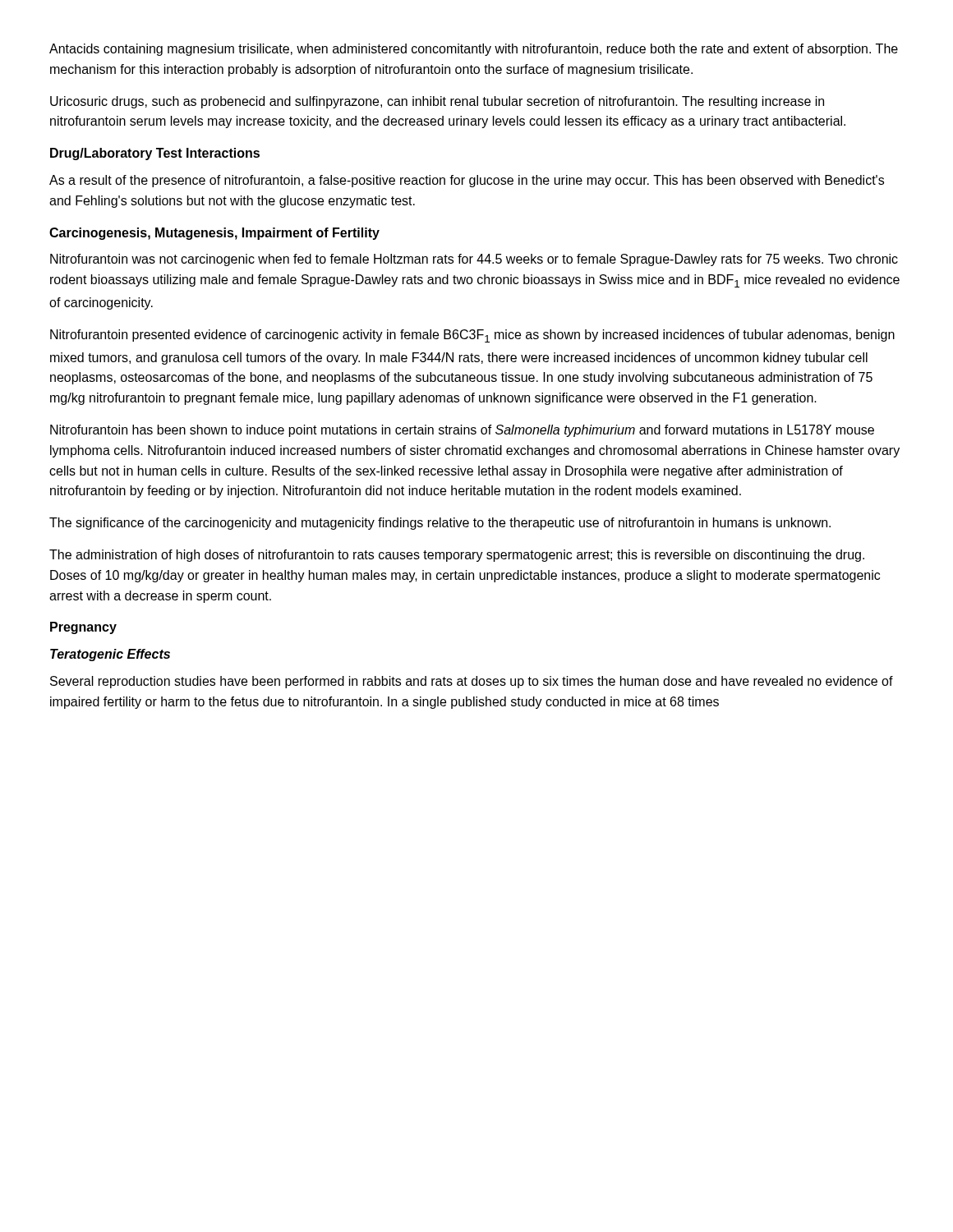Navigate to the region starting "Drug/Laboratory Test Interactions"
Viewport: 953px width, 1232px height.
point(155,154)
